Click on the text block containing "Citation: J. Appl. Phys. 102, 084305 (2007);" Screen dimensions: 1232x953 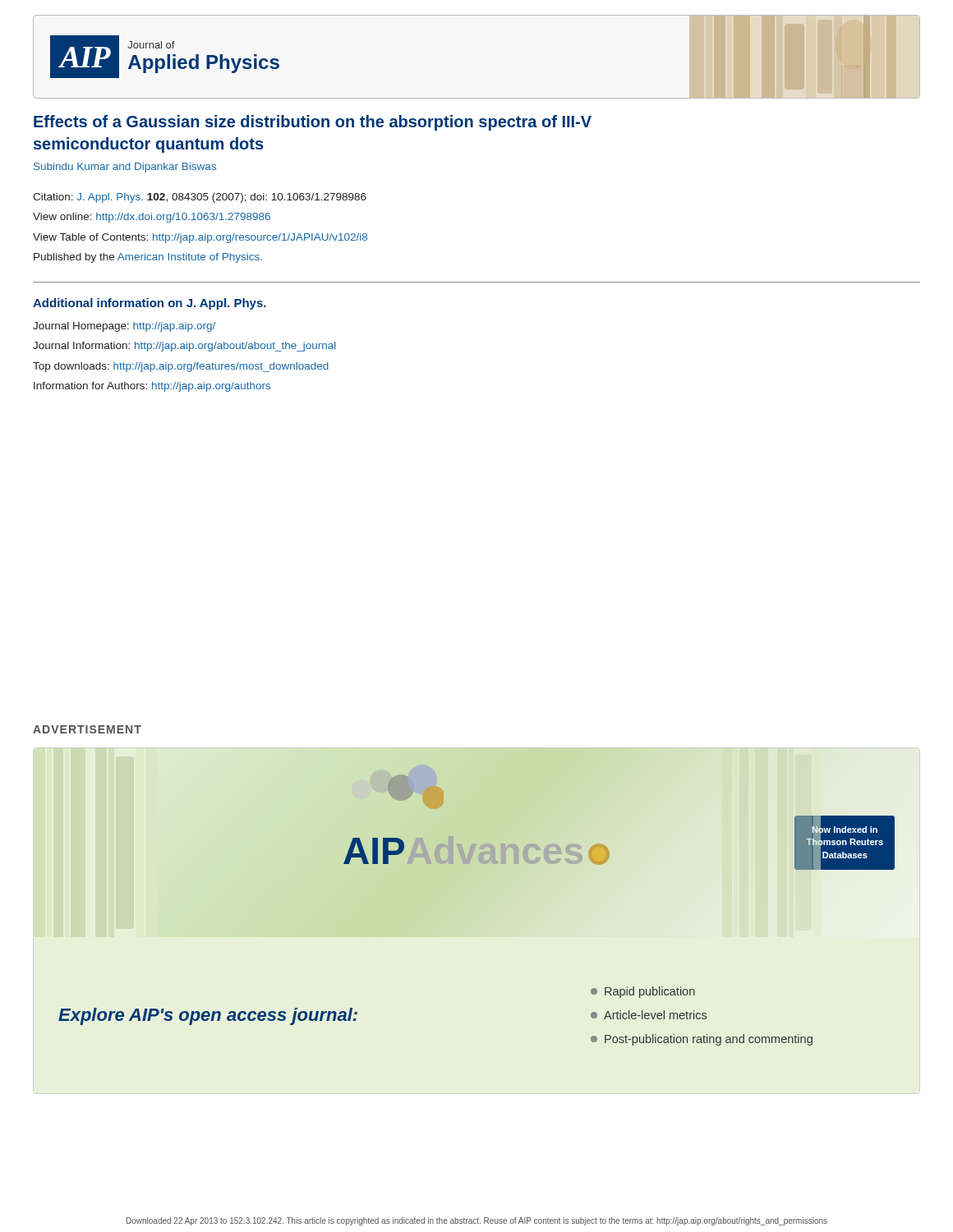click(200, 227)
